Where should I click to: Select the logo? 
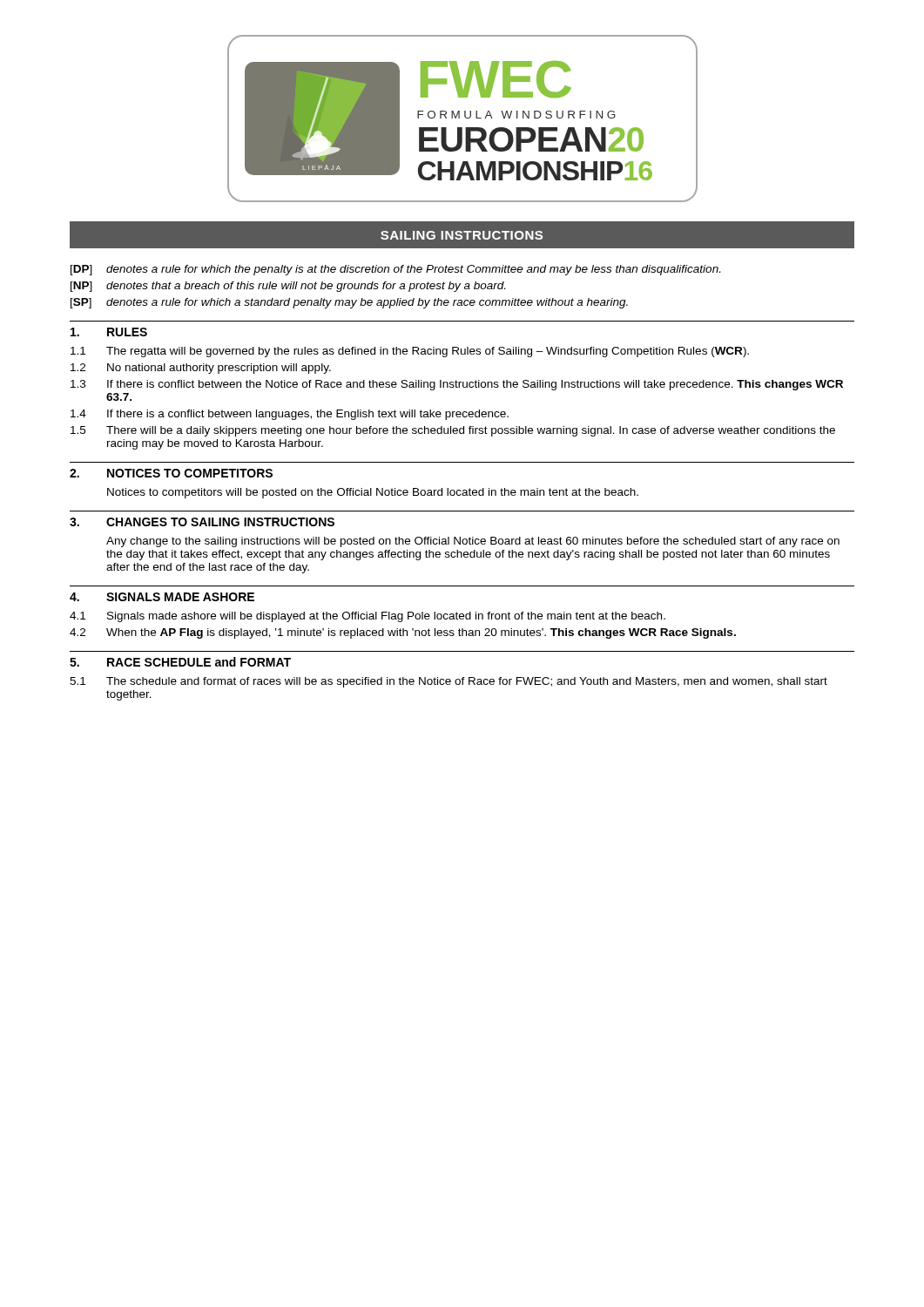(462, 119)
